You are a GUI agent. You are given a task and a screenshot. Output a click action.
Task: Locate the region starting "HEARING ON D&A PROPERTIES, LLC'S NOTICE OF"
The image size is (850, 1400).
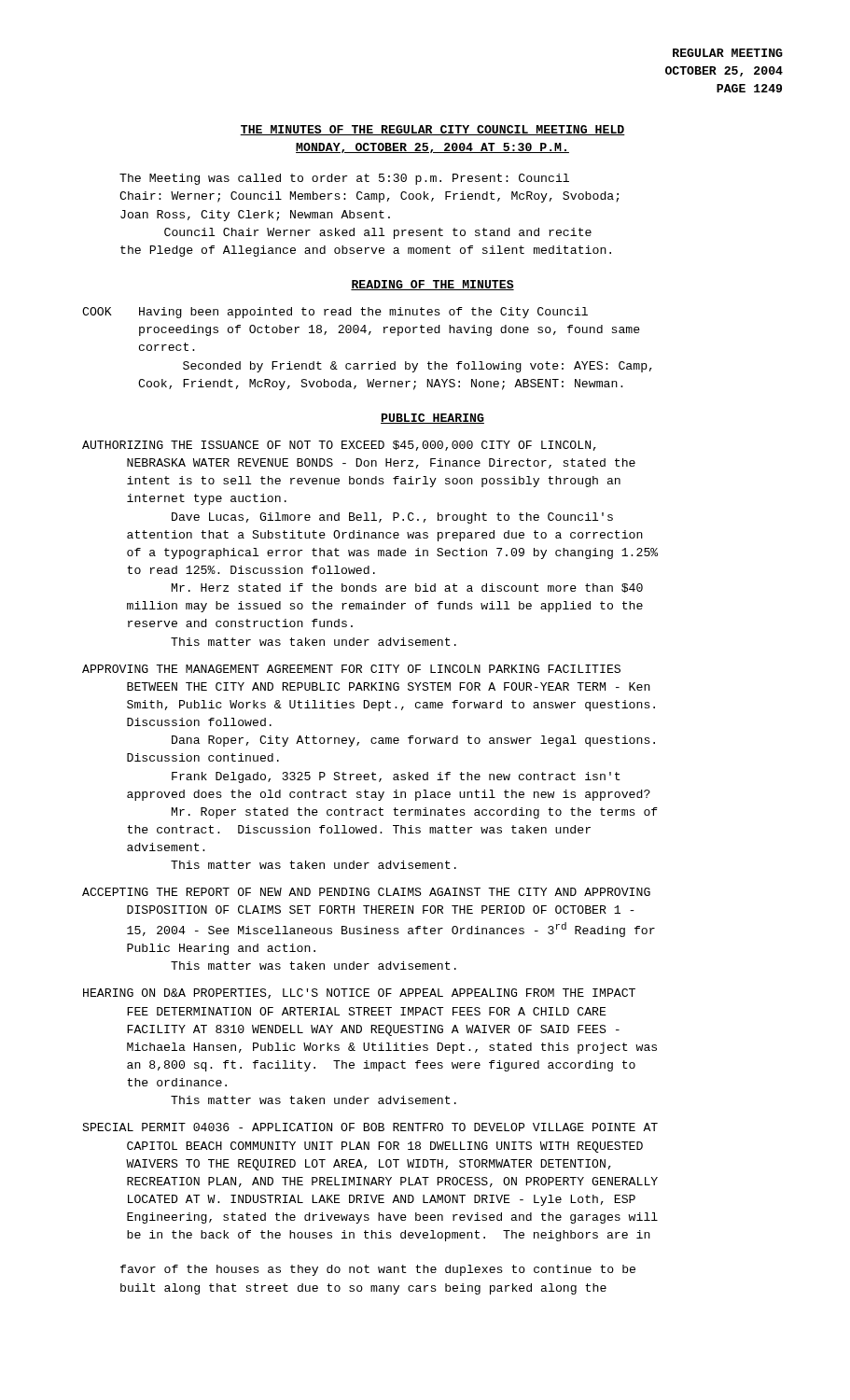432,1048
